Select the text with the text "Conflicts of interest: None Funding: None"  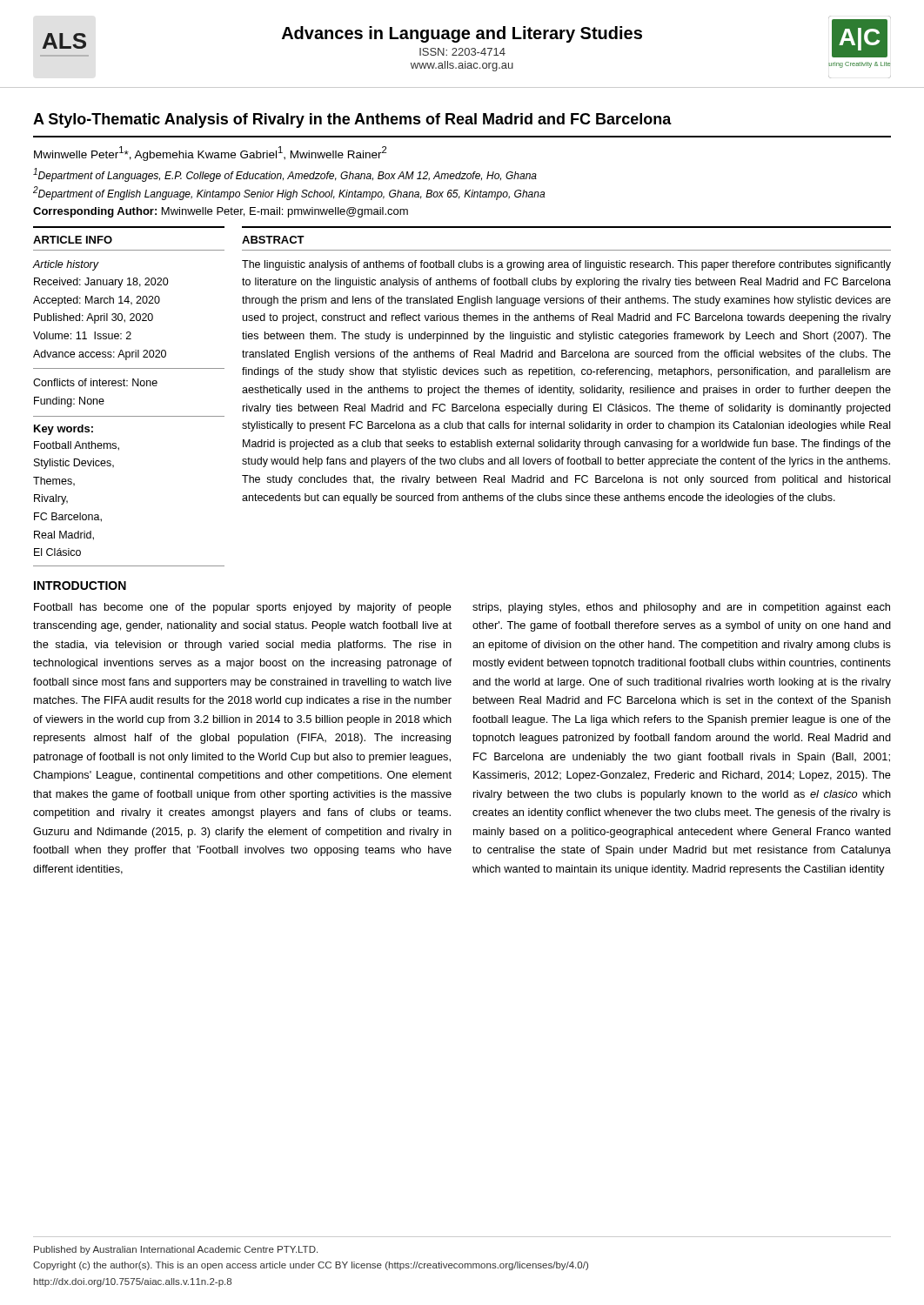click(x=129, y=393)
